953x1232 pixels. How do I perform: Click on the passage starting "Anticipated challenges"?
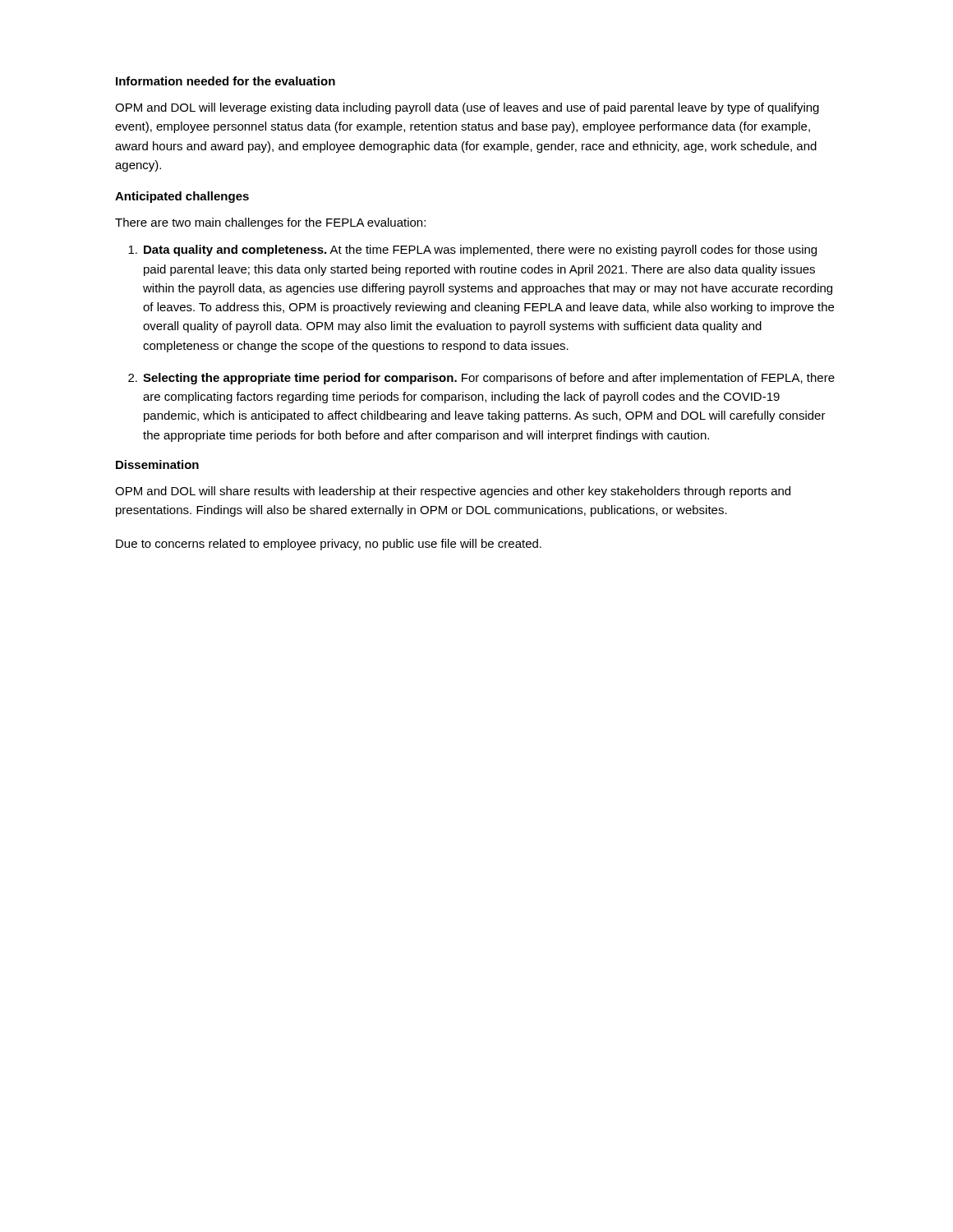point(182,196)
